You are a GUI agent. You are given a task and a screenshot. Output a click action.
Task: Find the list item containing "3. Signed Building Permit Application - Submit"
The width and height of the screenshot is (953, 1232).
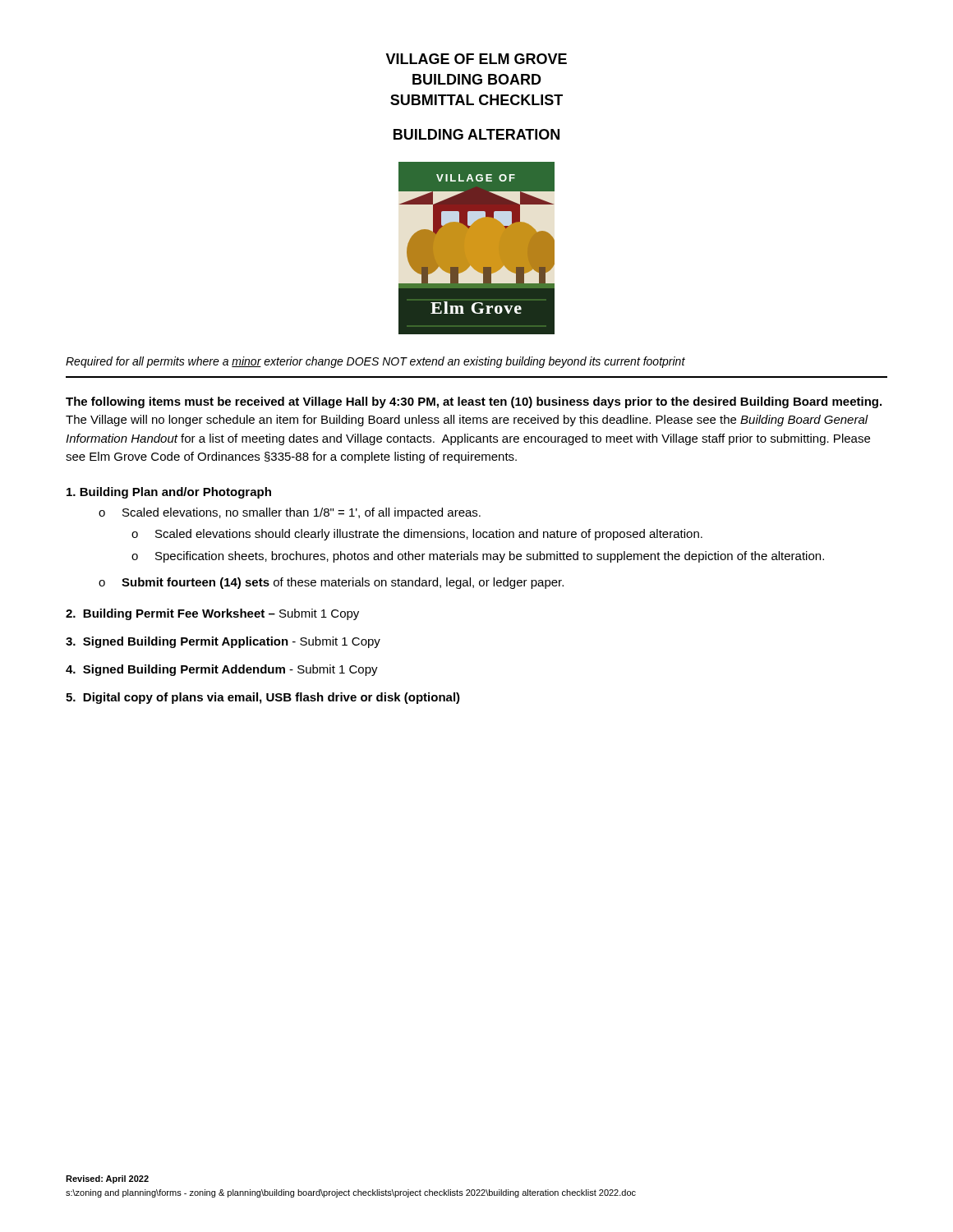click(x=223, y=641)
